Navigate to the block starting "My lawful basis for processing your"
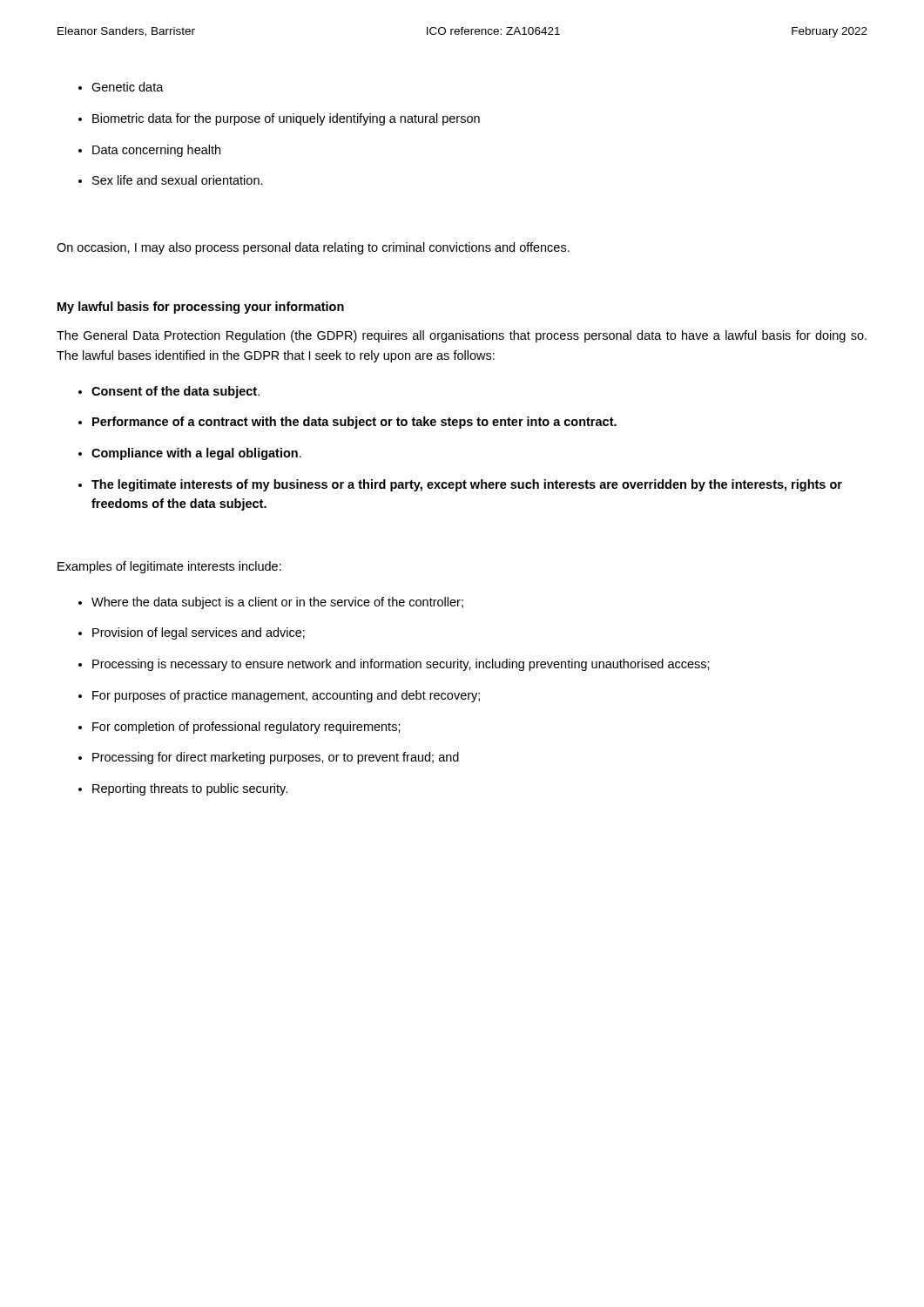 tap(200, 307)
